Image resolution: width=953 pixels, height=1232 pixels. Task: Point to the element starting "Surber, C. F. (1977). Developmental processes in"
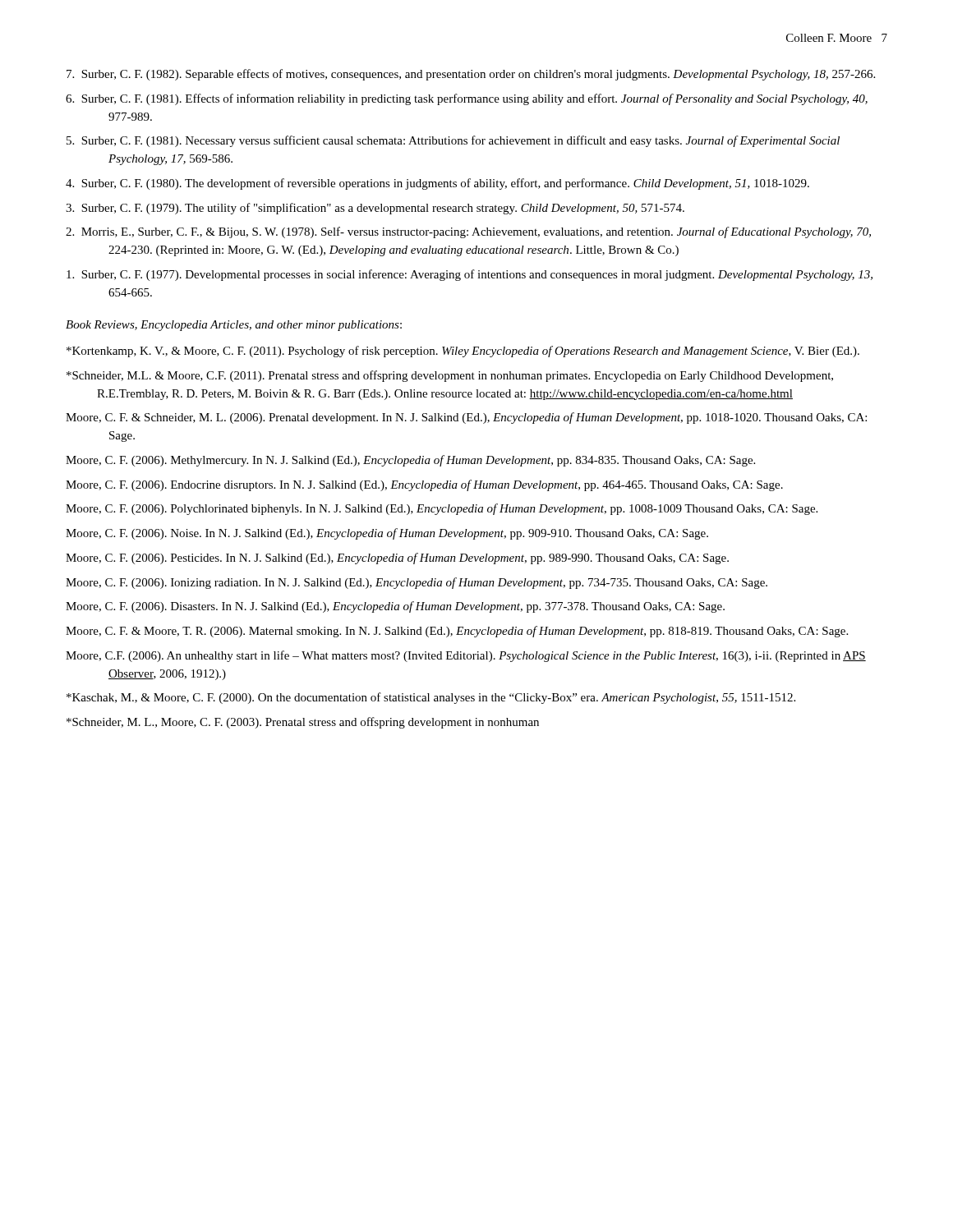(x=470, y=283)
